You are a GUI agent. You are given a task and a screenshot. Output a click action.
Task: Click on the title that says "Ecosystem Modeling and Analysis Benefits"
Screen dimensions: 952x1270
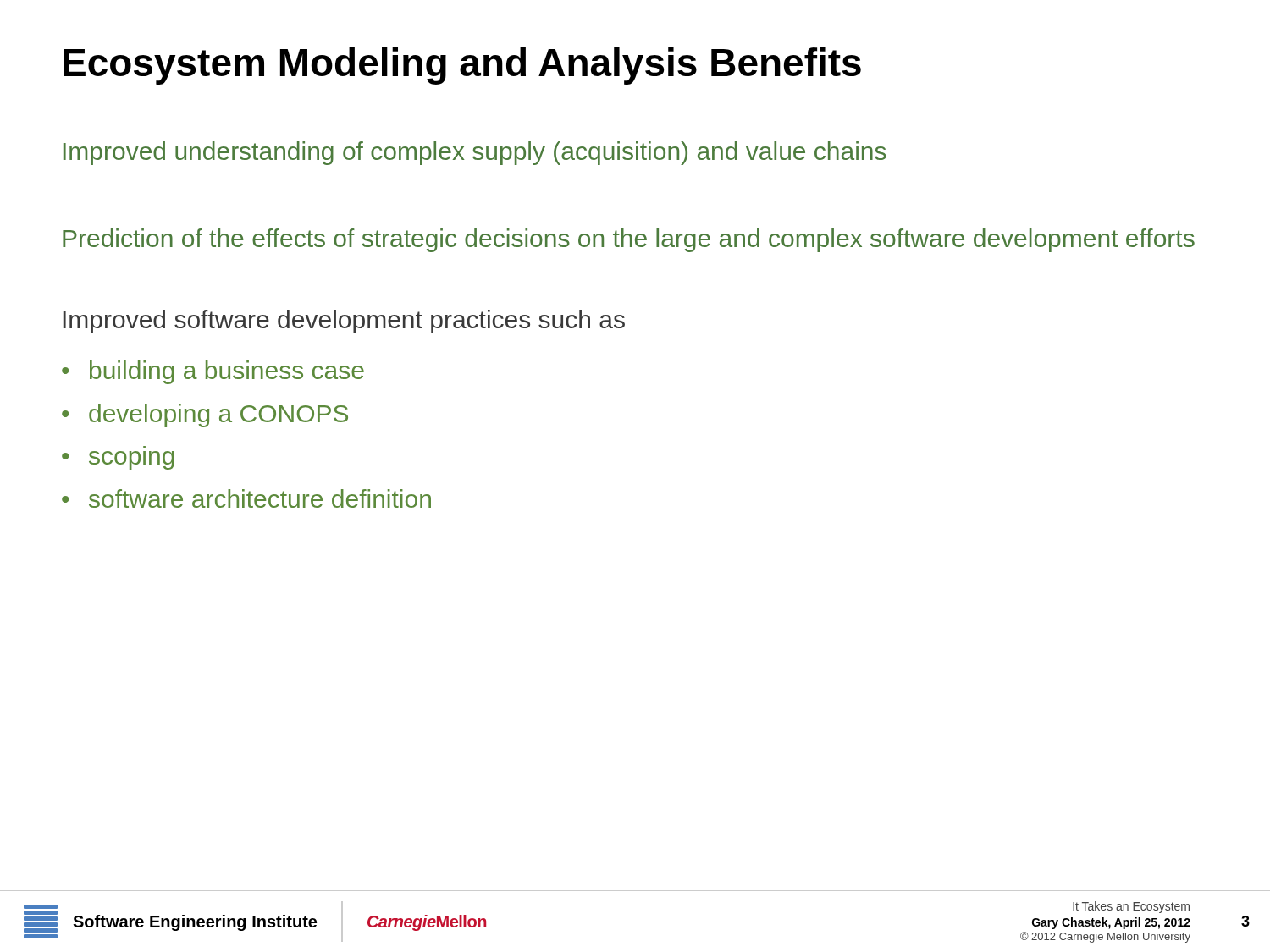pyautogui.click(x=462, y=63)
